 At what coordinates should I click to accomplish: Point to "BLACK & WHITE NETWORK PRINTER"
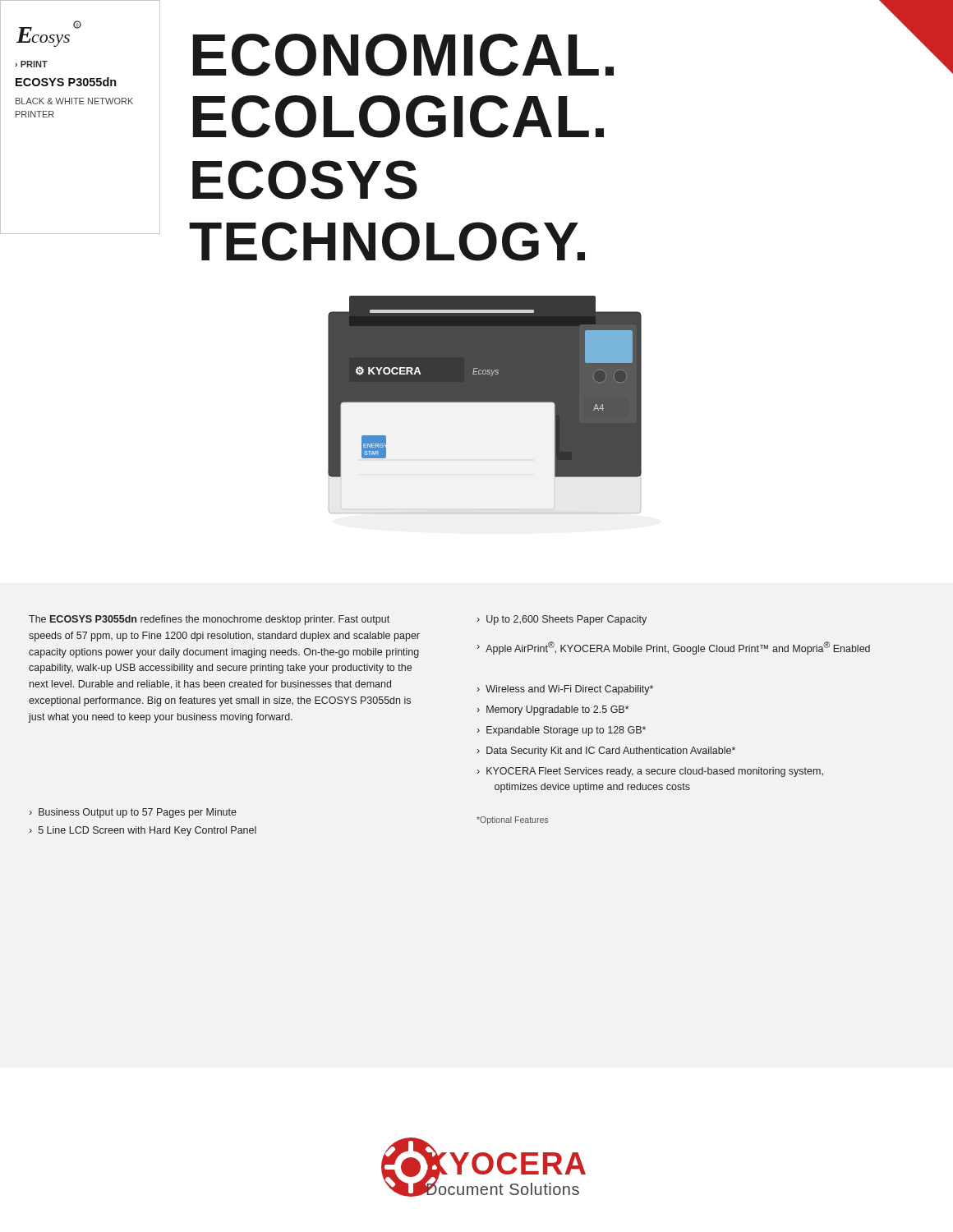(74, 108)
